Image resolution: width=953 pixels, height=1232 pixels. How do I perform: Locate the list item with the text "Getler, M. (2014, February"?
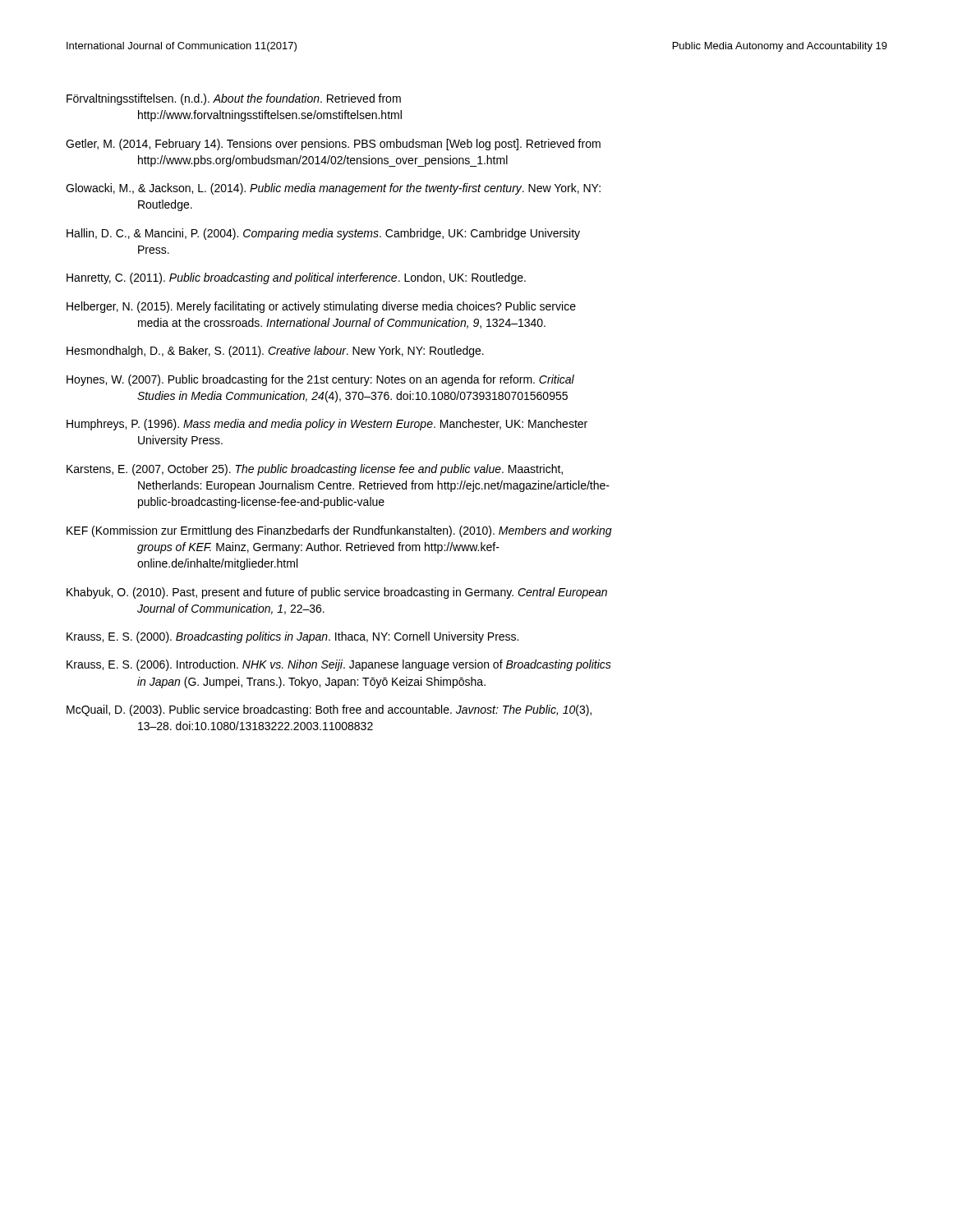coord(476,152)
